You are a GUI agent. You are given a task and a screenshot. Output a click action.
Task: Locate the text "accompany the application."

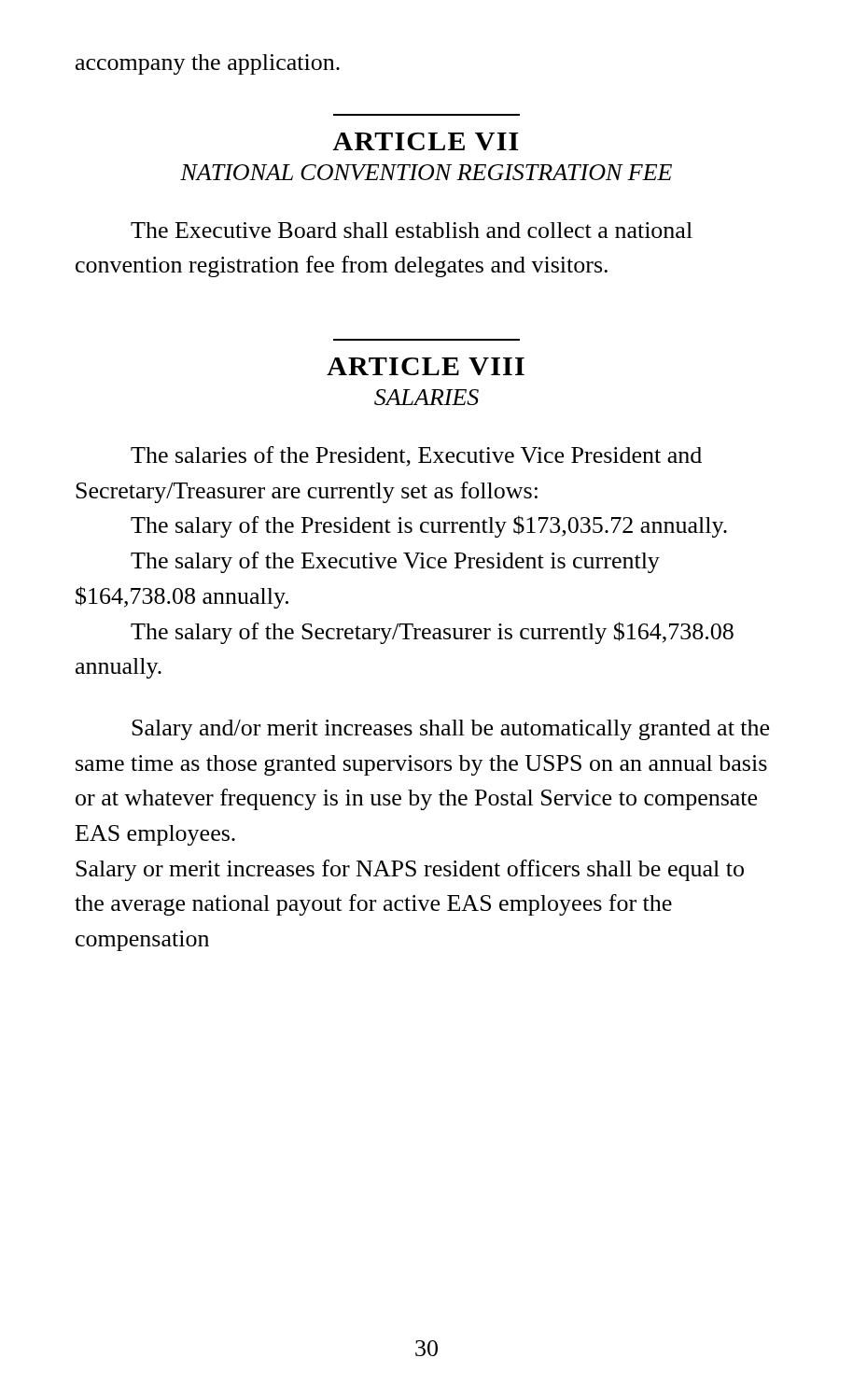coord(208,64)
